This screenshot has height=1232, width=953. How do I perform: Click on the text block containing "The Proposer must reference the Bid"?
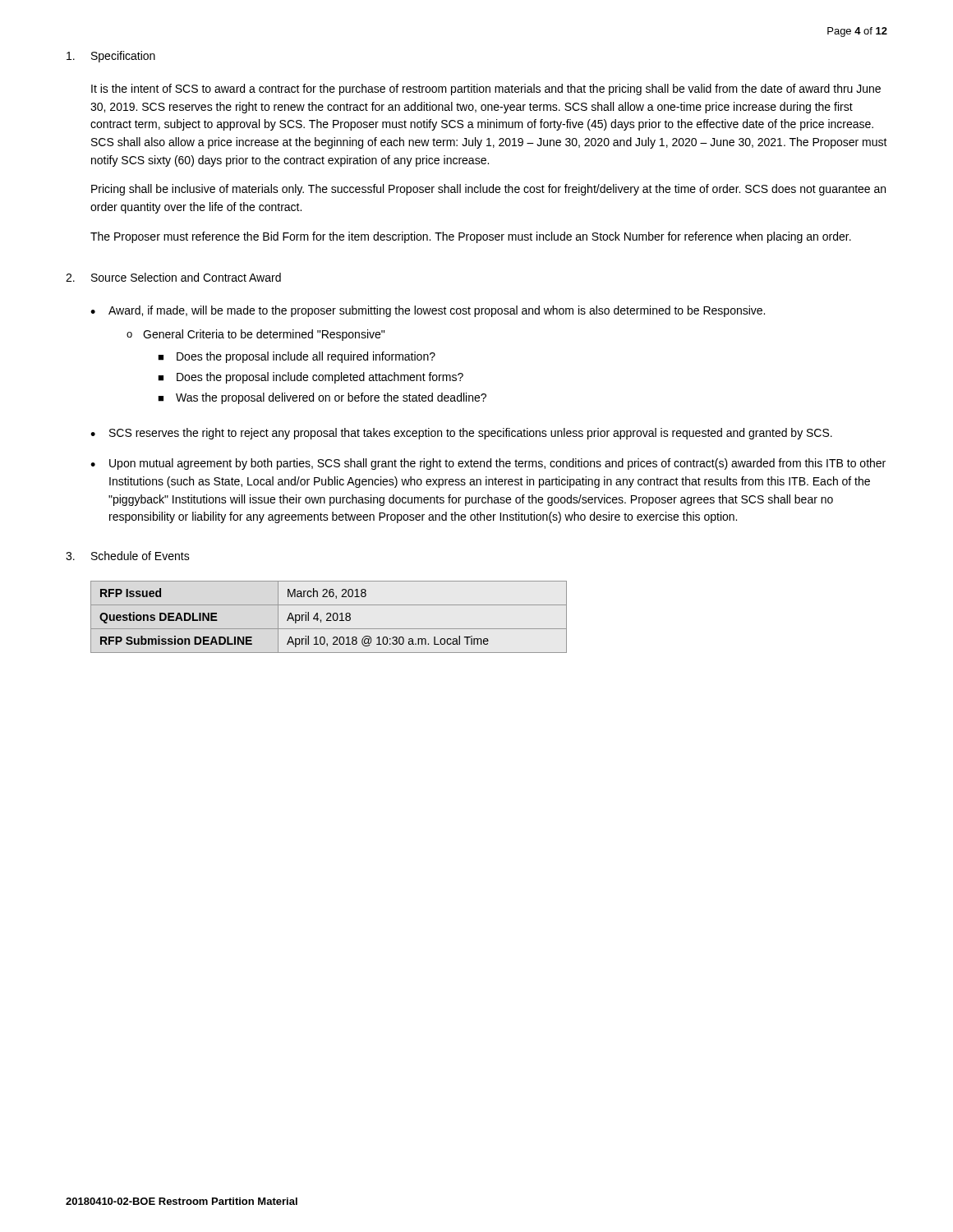(x=471, y=236)
